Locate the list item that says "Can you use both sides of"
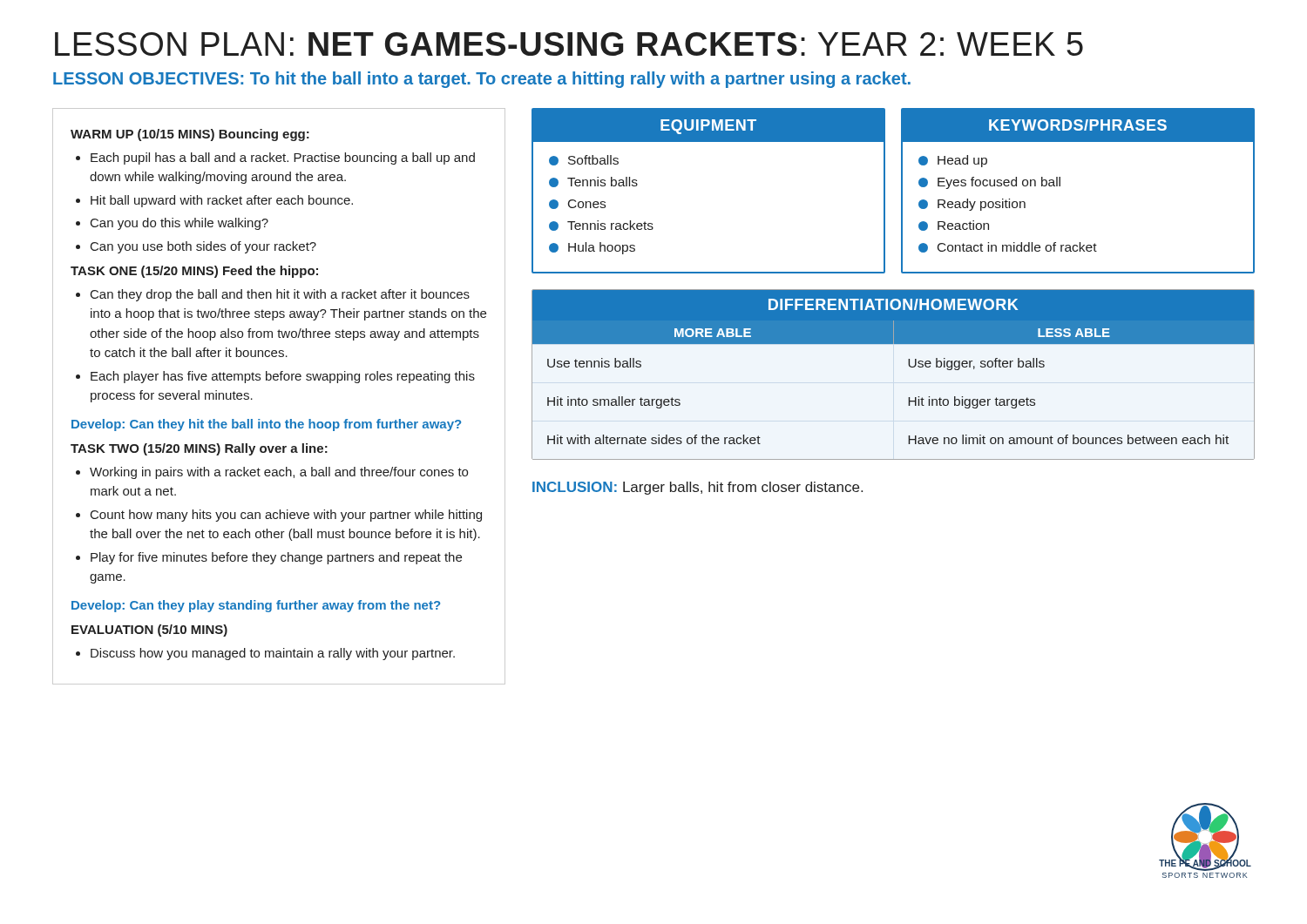The width and height of the screenshot is (1307, 924). point(203,246)
